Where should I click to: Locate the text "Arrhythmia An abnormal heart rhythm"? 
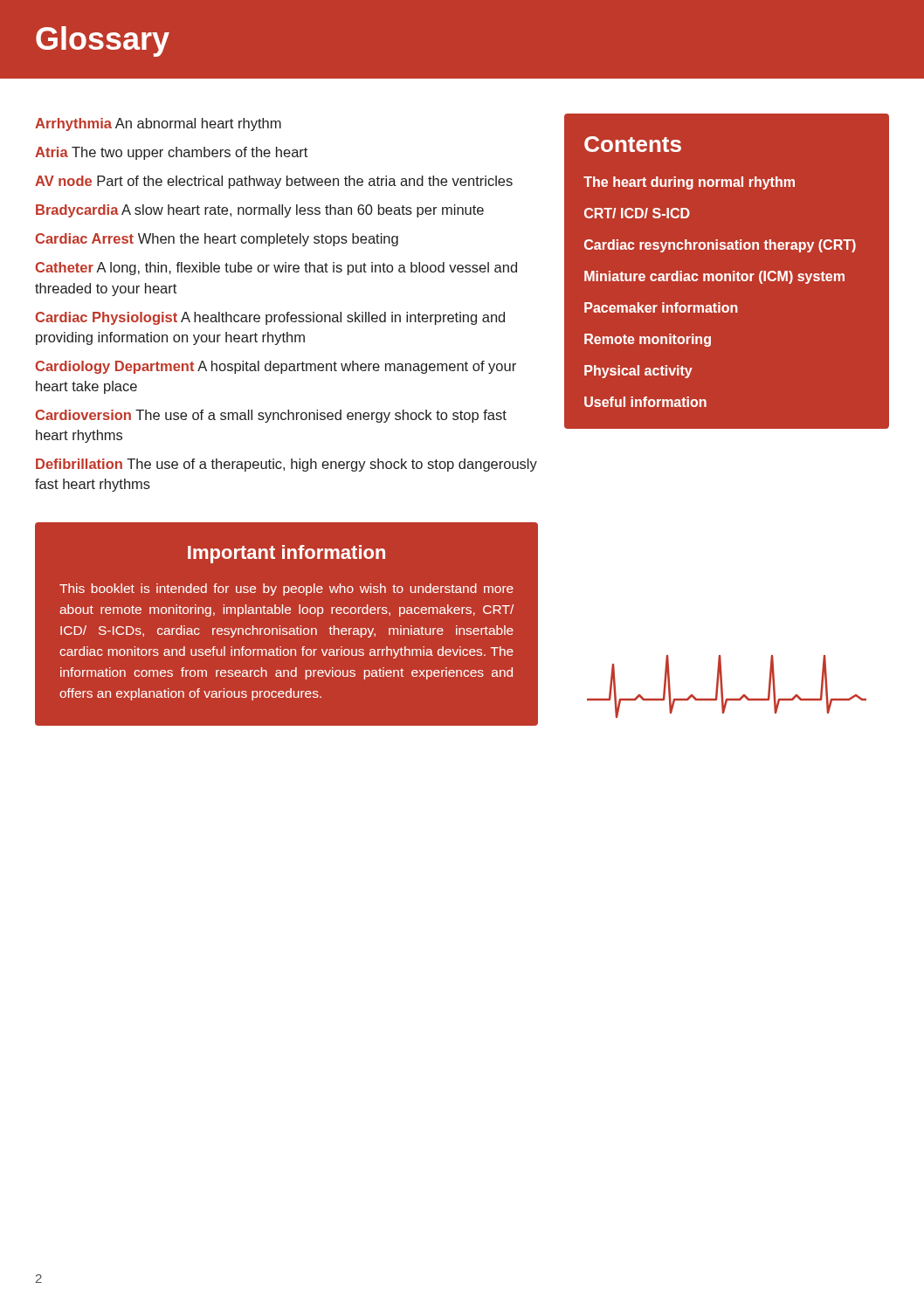158,123
